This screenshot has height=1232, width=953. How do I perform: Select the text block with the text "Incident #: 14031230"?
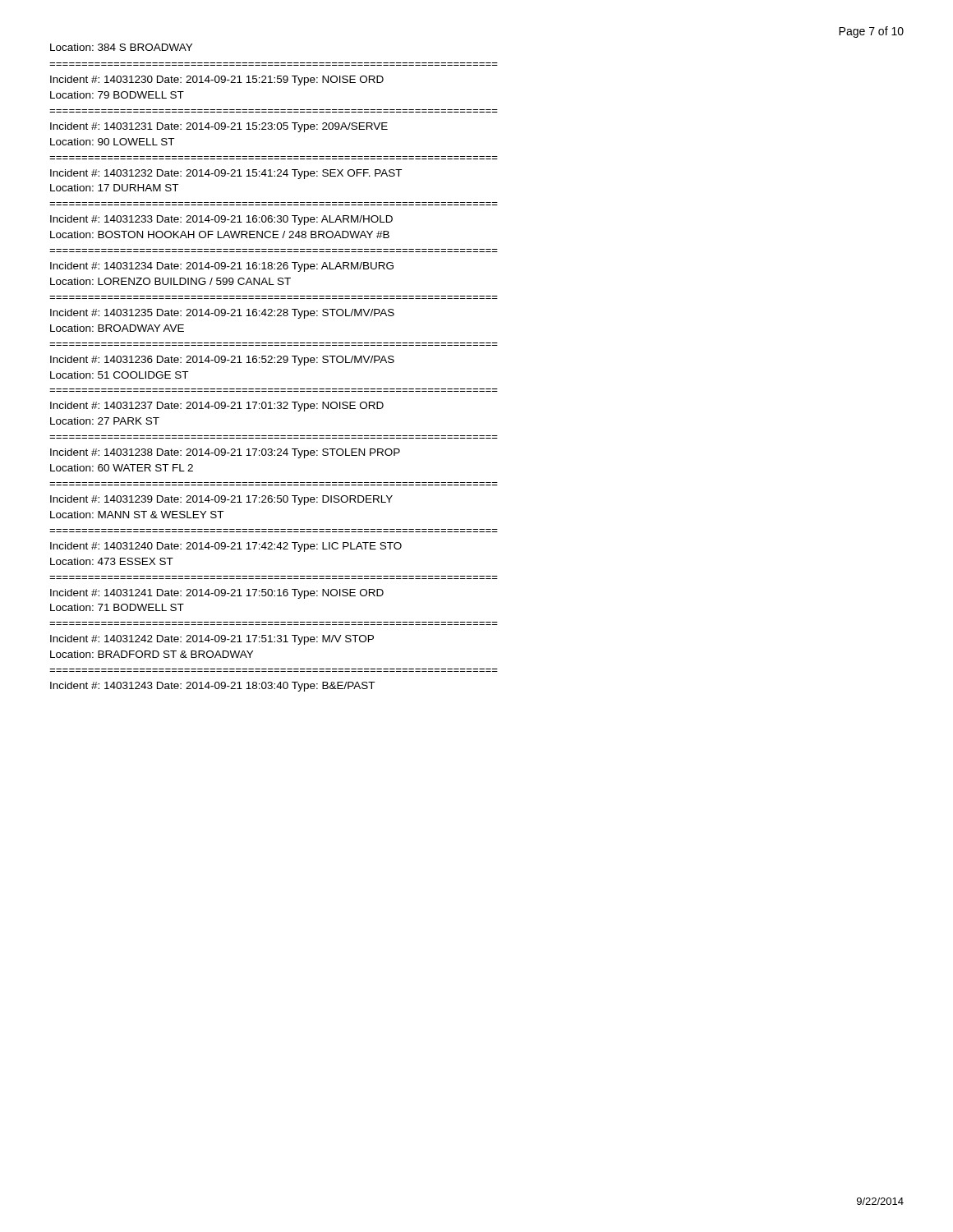[x=217, y=80]
